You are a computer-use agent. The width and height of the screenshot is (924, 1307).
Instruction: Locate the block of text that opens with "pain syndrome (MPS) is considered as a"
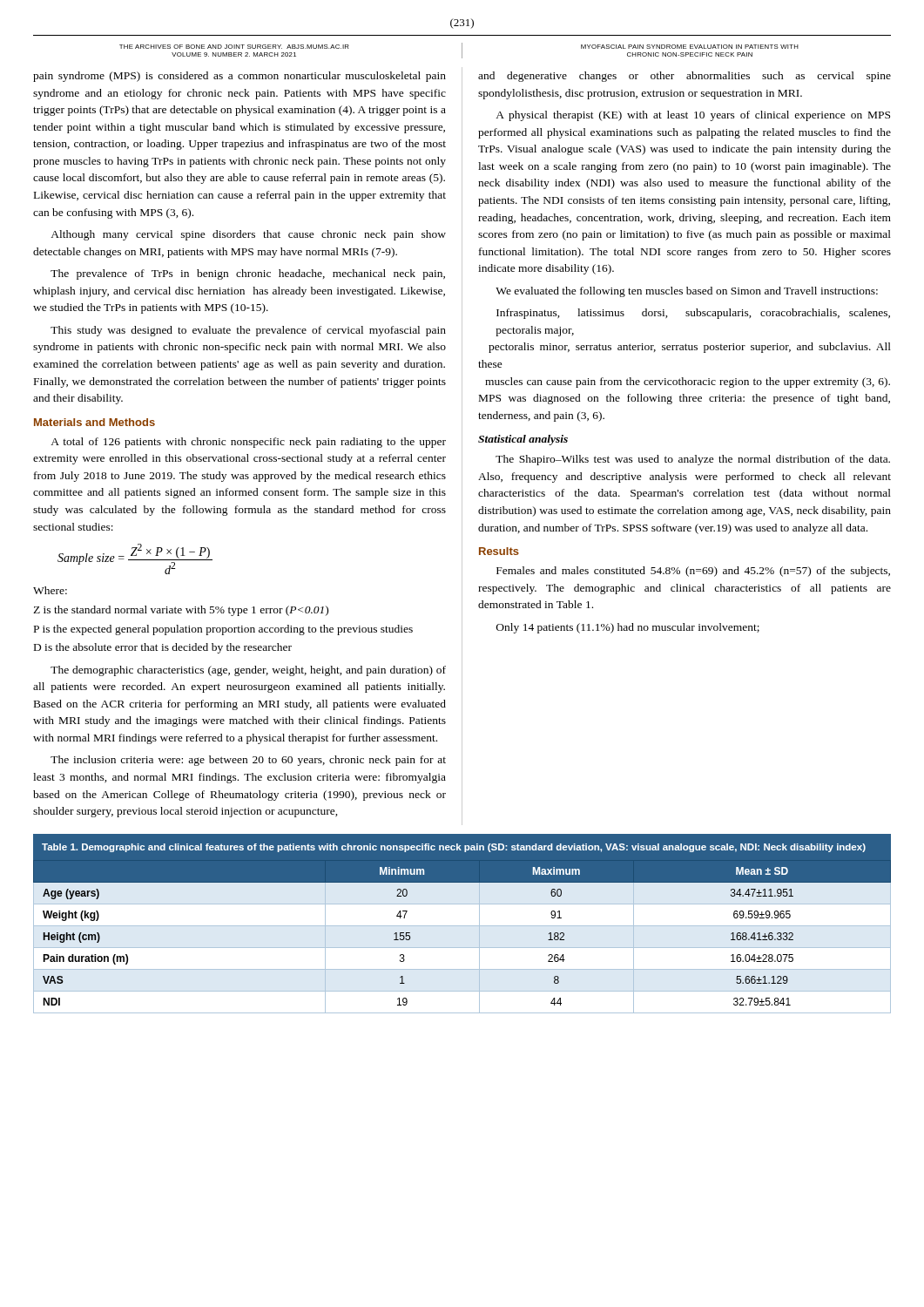tap(240, 144)
